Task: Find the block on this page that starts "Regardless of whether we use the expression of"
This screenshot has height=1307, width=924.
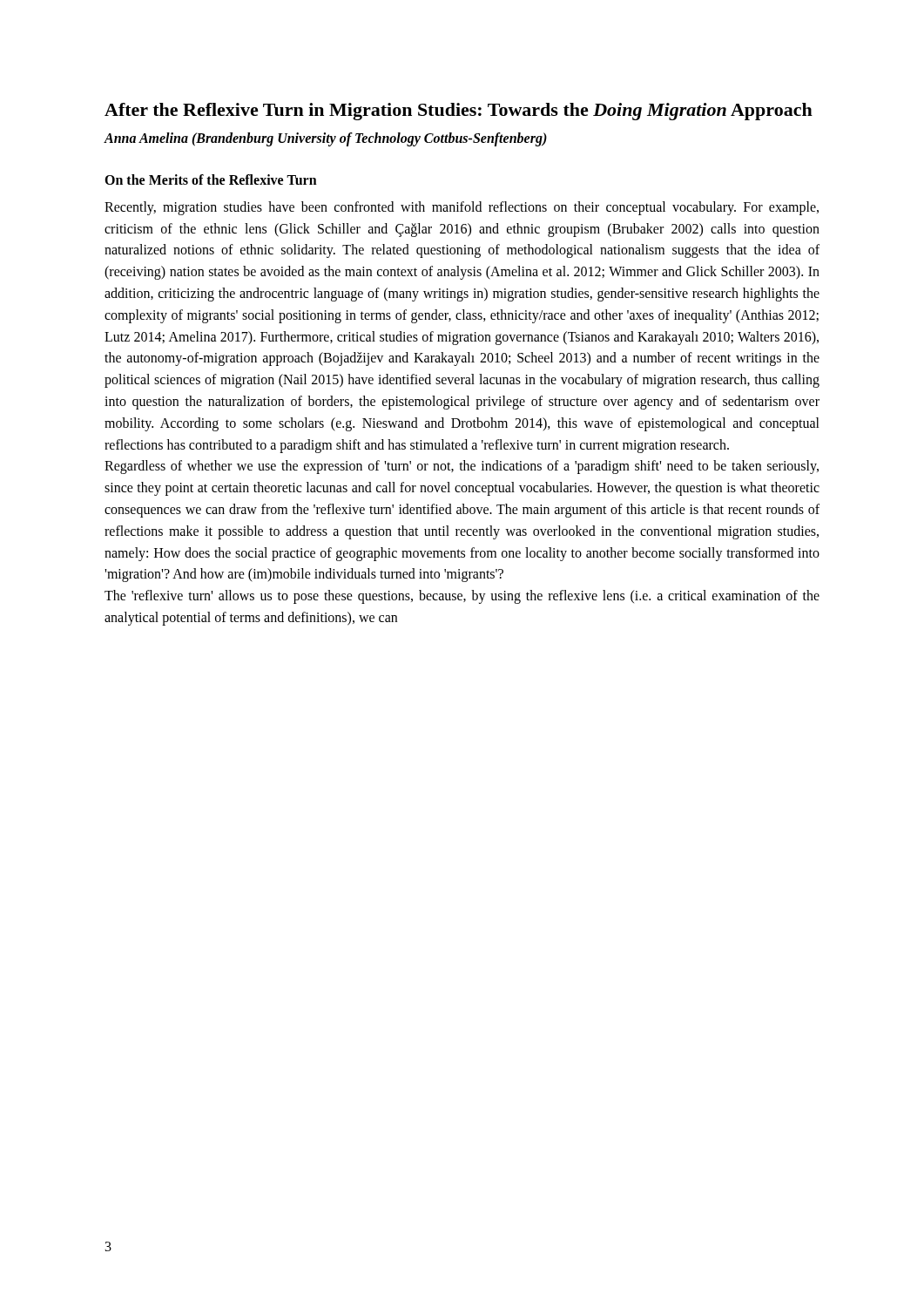Action: click(x=462, y=521)
